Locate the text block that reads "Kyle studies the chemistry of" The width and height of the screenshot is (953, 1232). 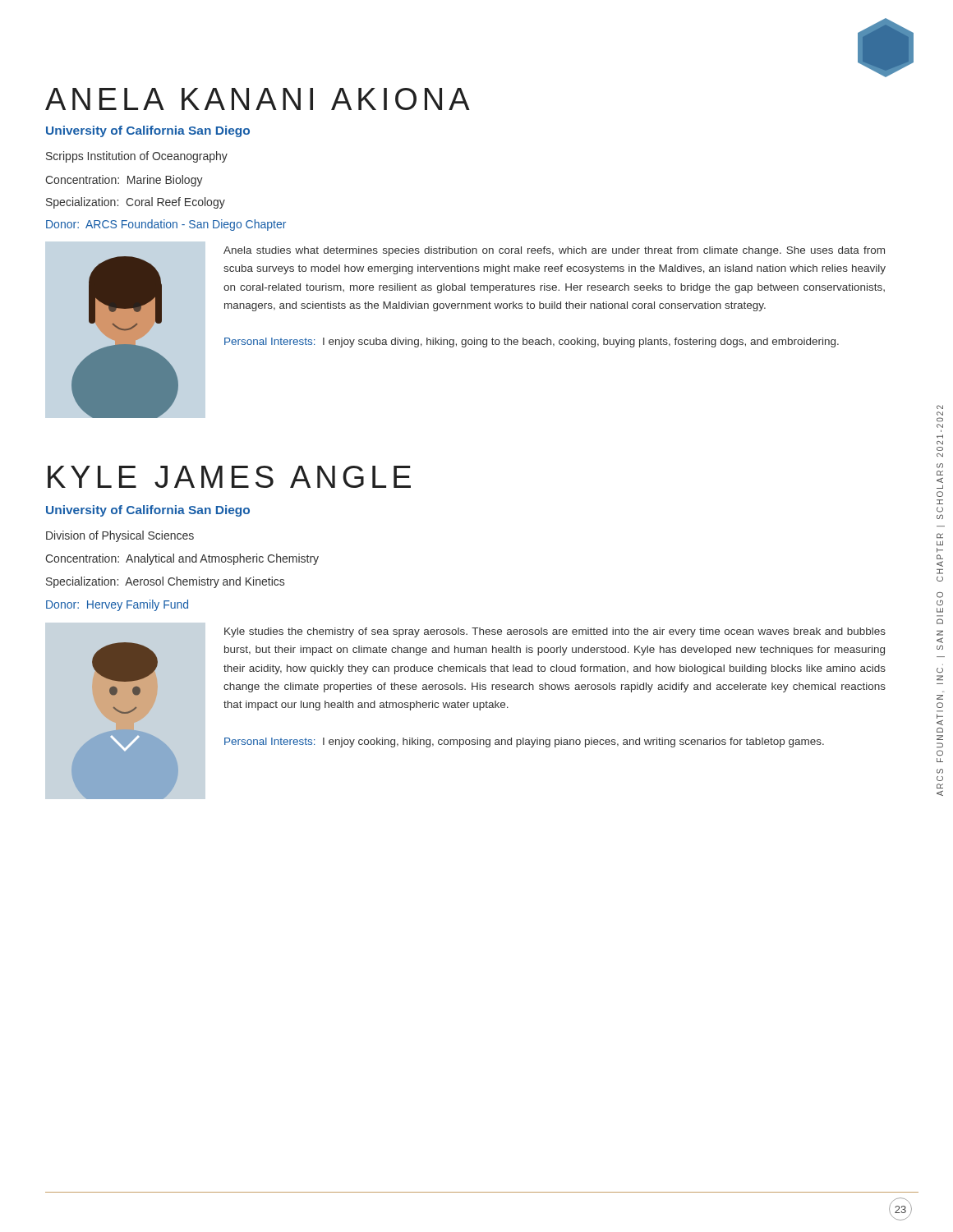pos(555,686)
